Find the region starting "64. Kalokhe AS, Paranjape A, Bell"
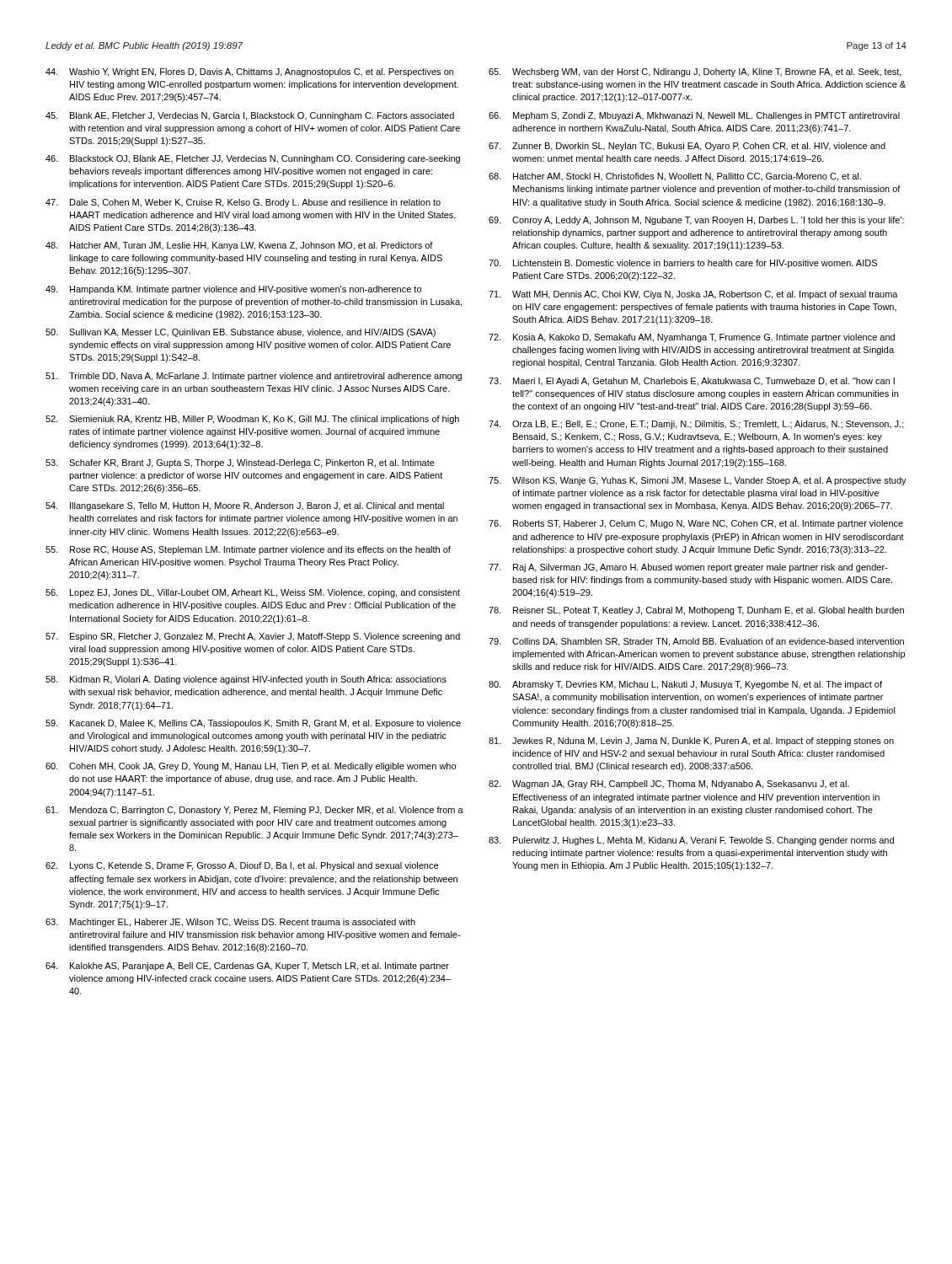Screen dimensions: 1264x952 (254, 979)
